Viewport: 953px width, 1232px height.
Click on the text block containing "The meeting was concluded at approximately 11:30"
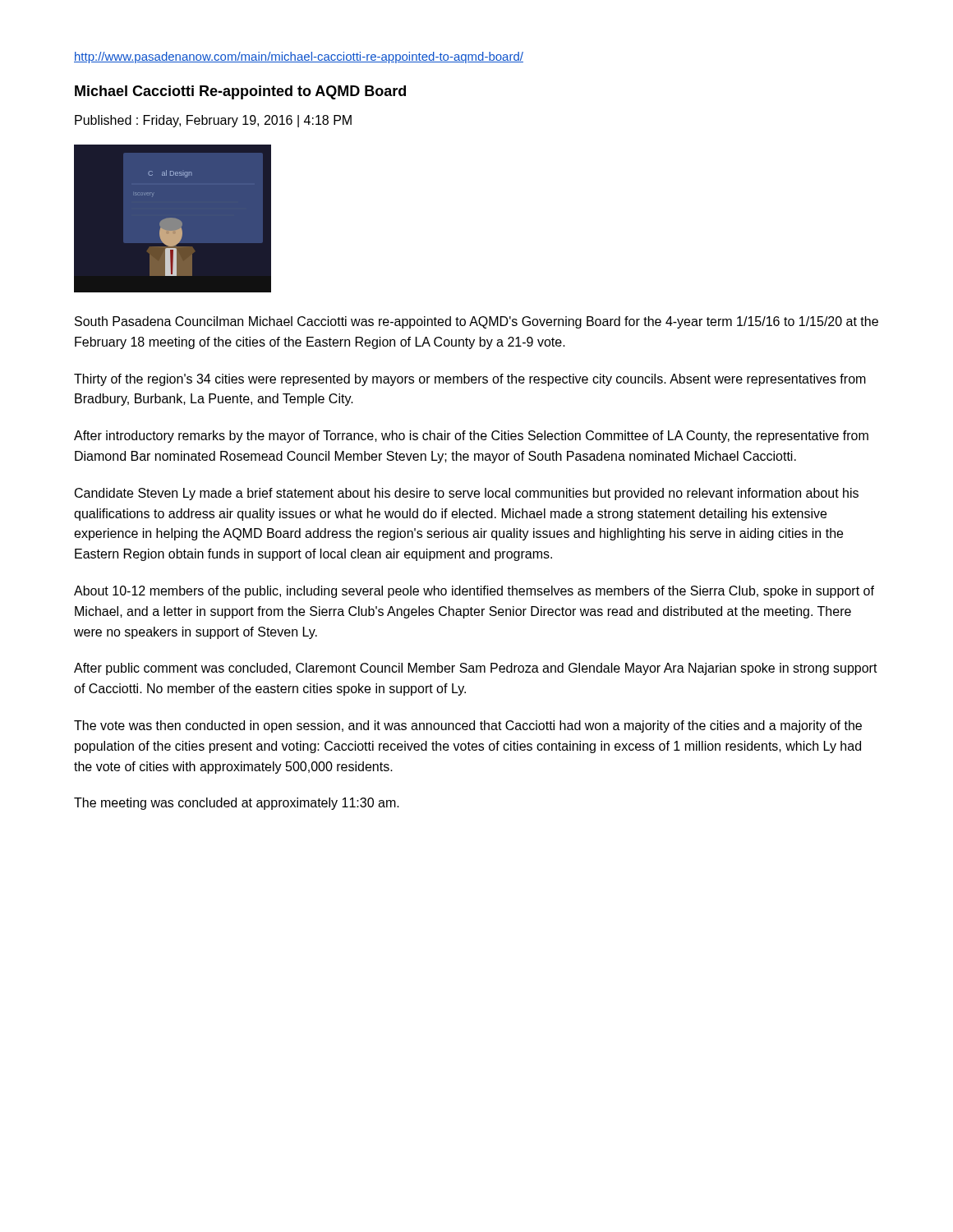point(237,803)
